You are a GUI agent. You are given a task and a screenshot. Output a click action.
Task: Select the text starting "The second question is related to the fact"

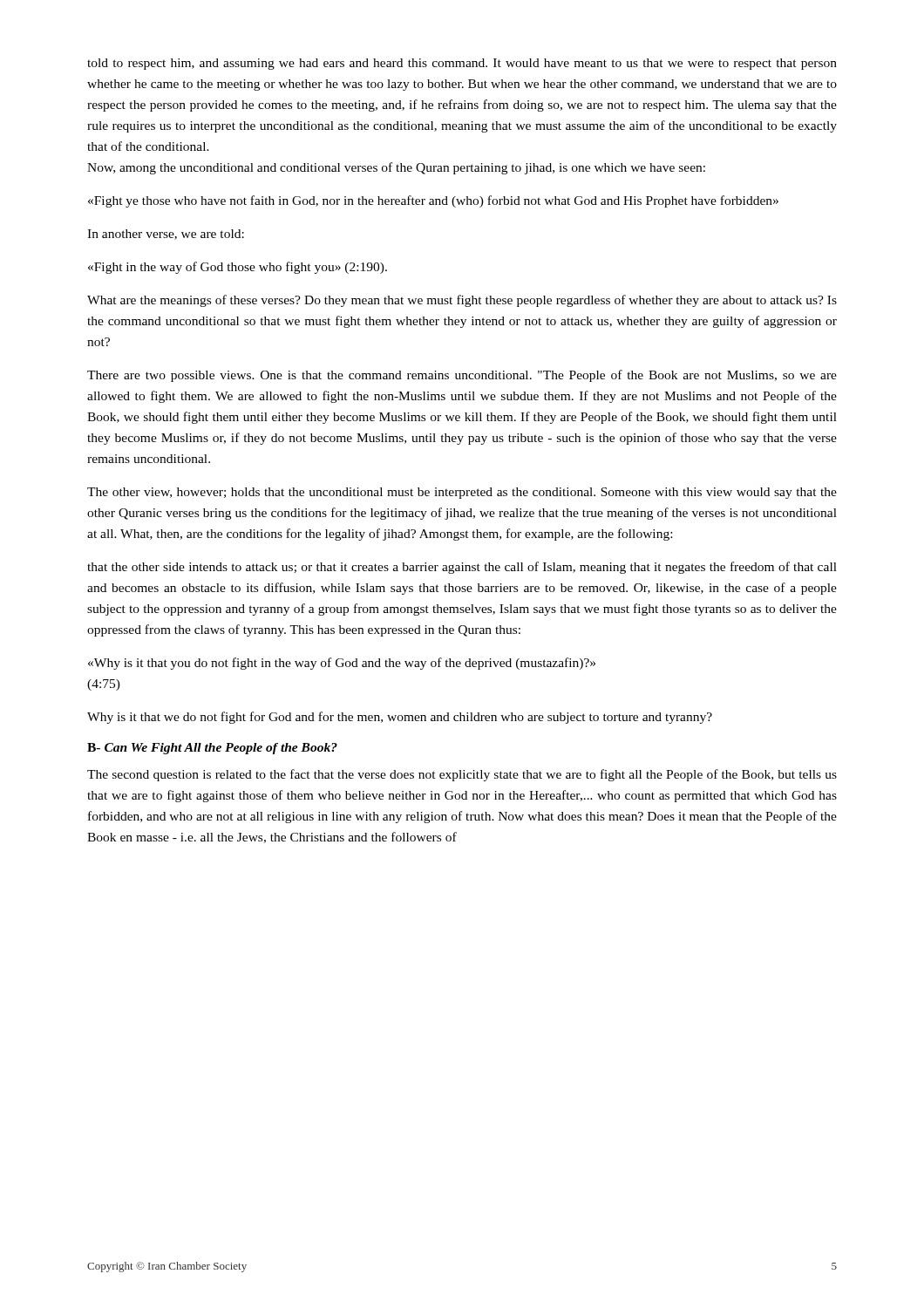pyautogui.click(x=462, y=806)
